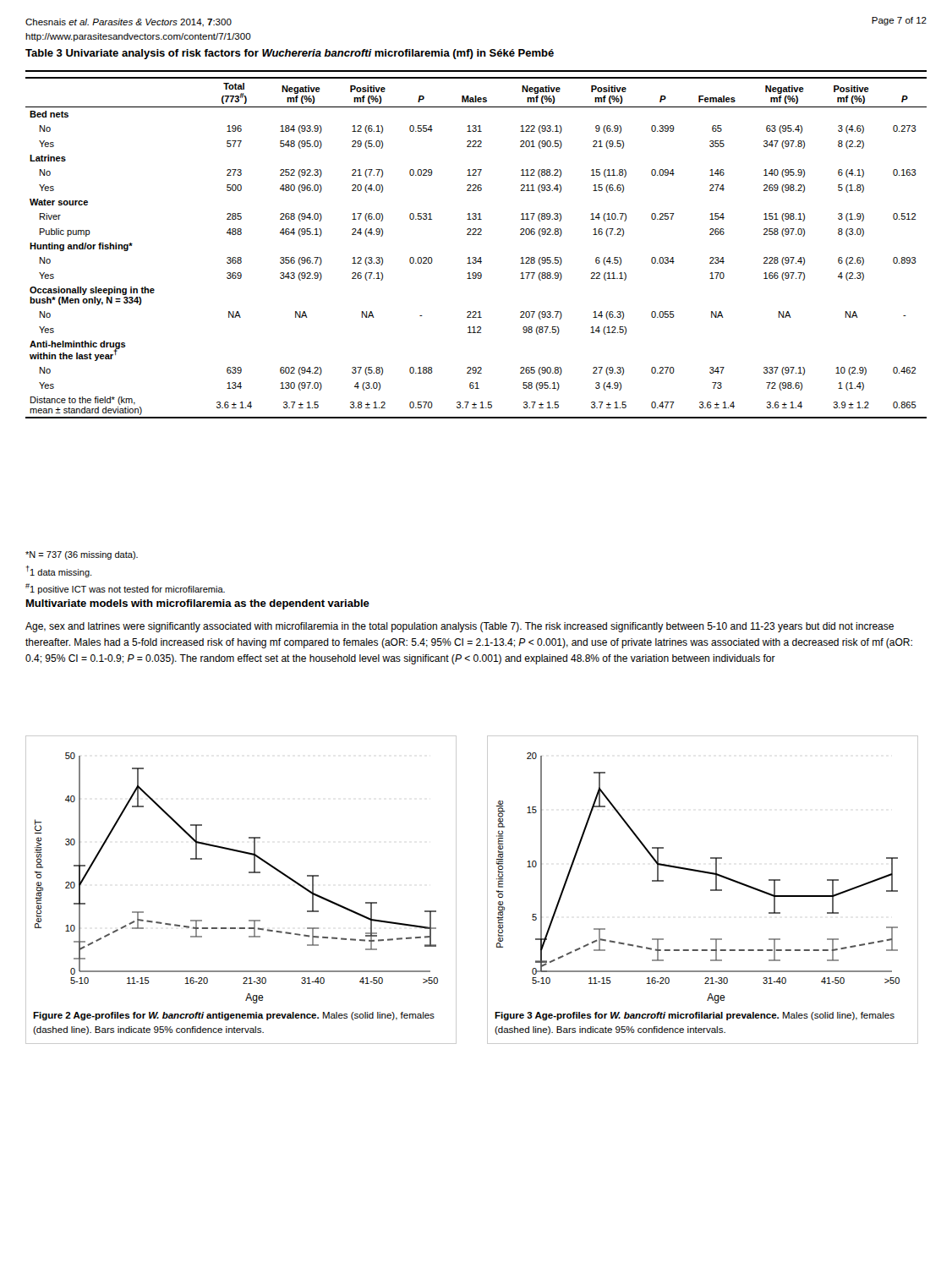Locate the table with the text "14 (12.5)"

pyautogui.click(x=476, y=244)
